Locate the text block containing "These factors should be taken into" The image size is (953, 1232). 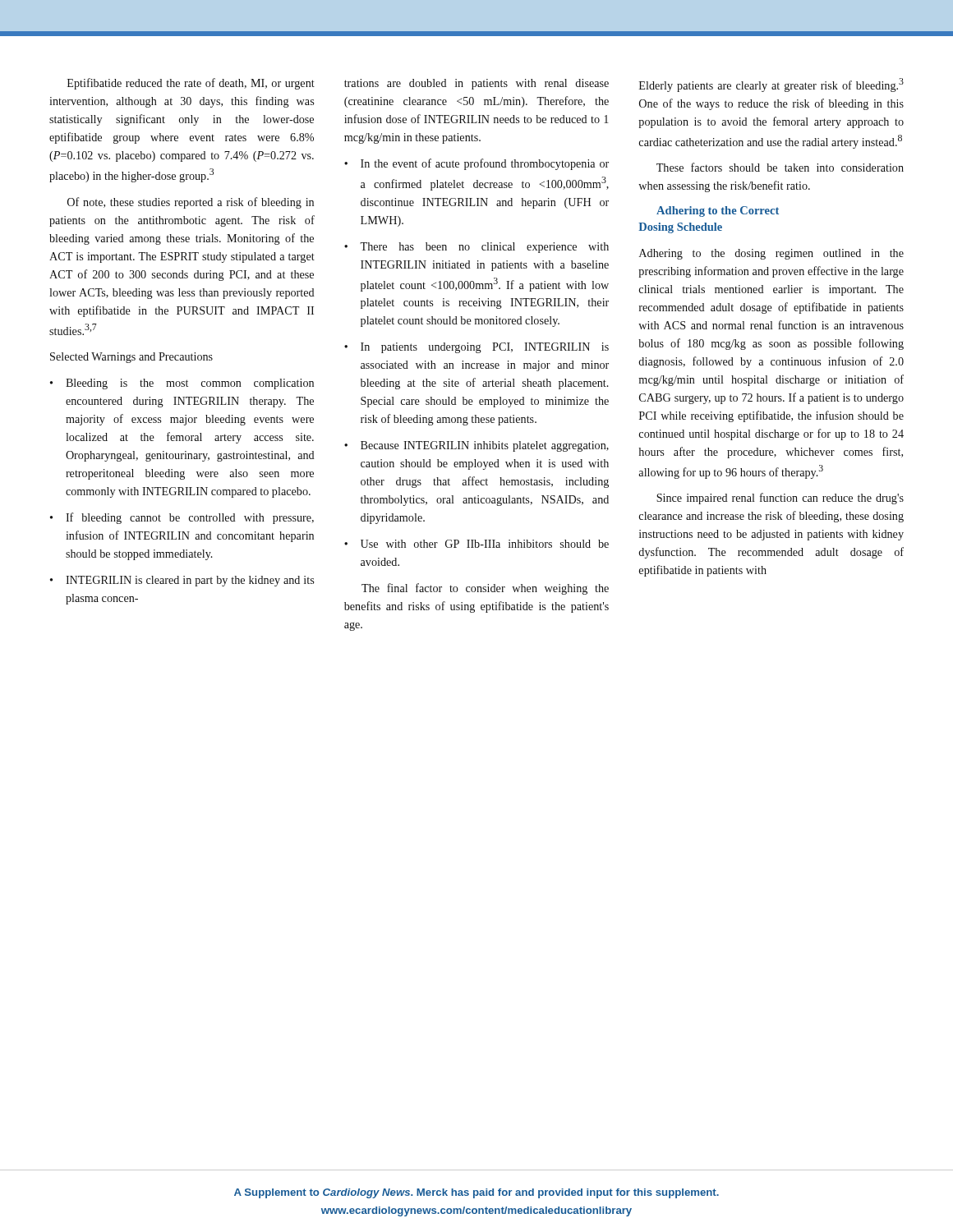point(771,177)
